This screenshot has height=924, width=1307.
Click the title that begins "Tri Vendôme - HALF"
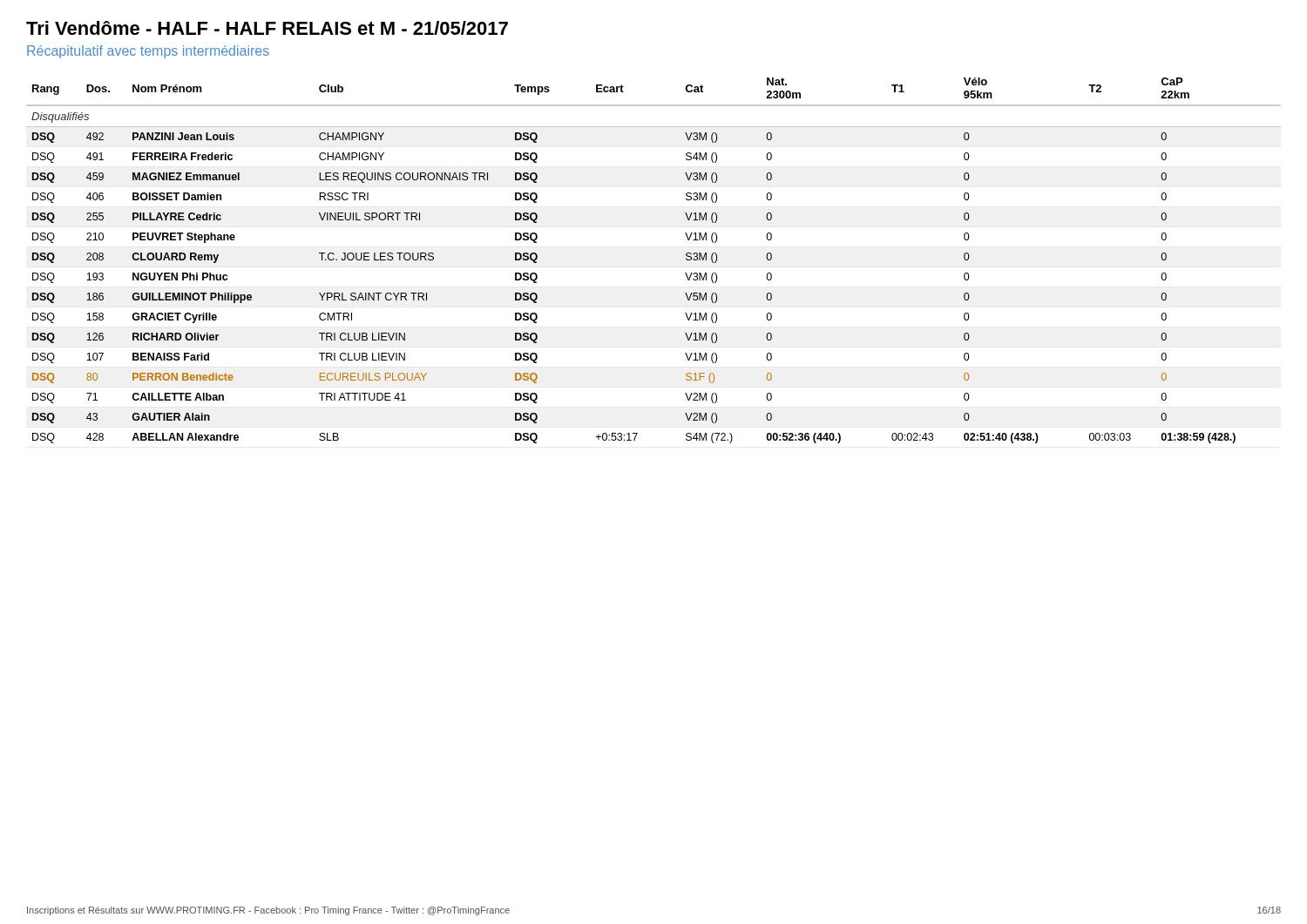point(267,28)
